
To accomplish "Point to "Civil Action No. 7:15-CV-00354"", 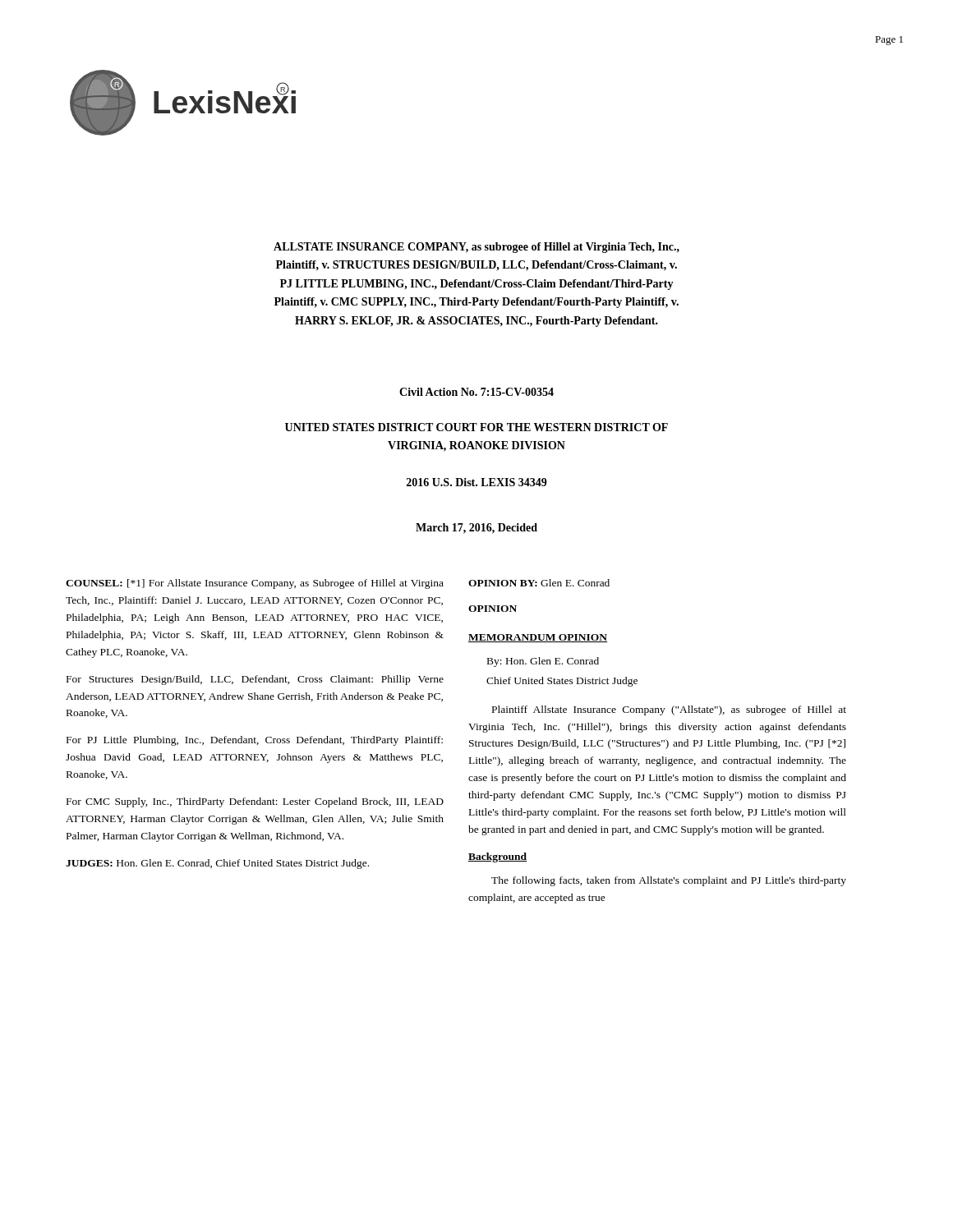I will click(476, 392).
